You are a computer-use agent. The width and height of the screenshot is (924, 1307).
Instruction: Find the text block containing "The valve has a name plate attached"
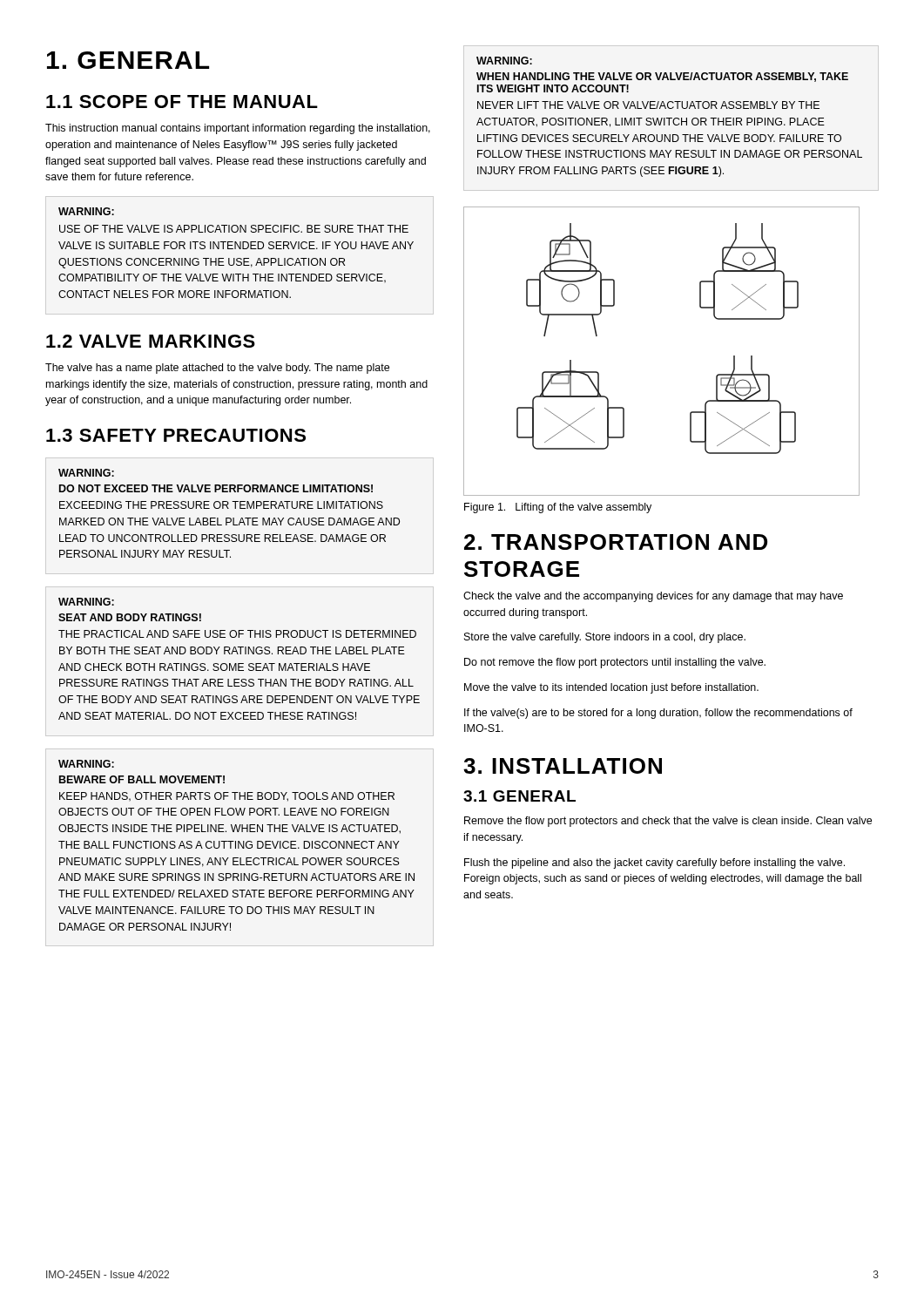(x=236, y=384)
